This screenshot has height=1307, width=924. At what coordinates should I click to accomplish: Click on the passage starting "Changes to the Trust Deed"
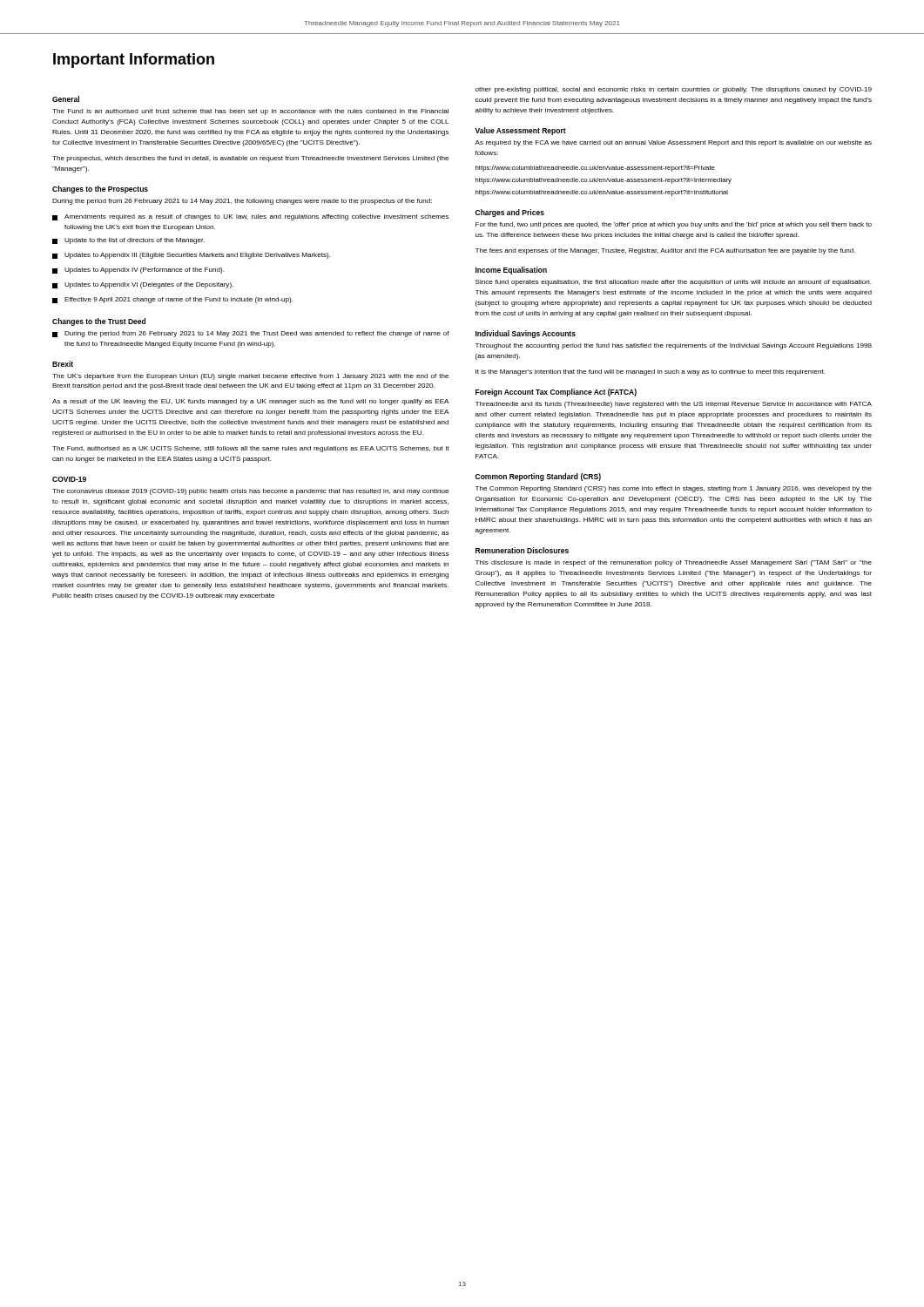point(99,321)
